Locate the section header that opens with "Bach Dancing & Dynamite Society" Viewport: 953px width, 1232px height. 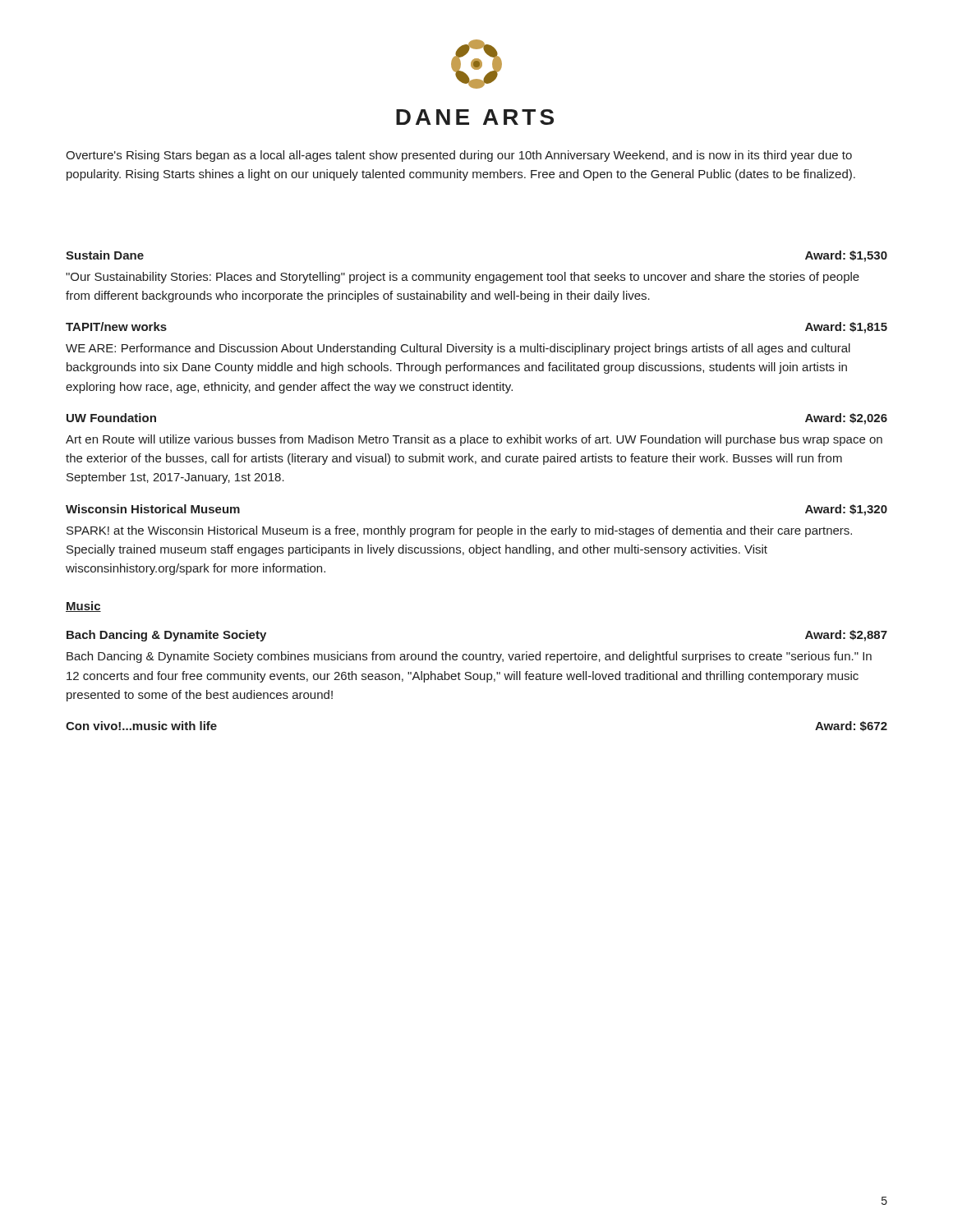tap(171, 635)
